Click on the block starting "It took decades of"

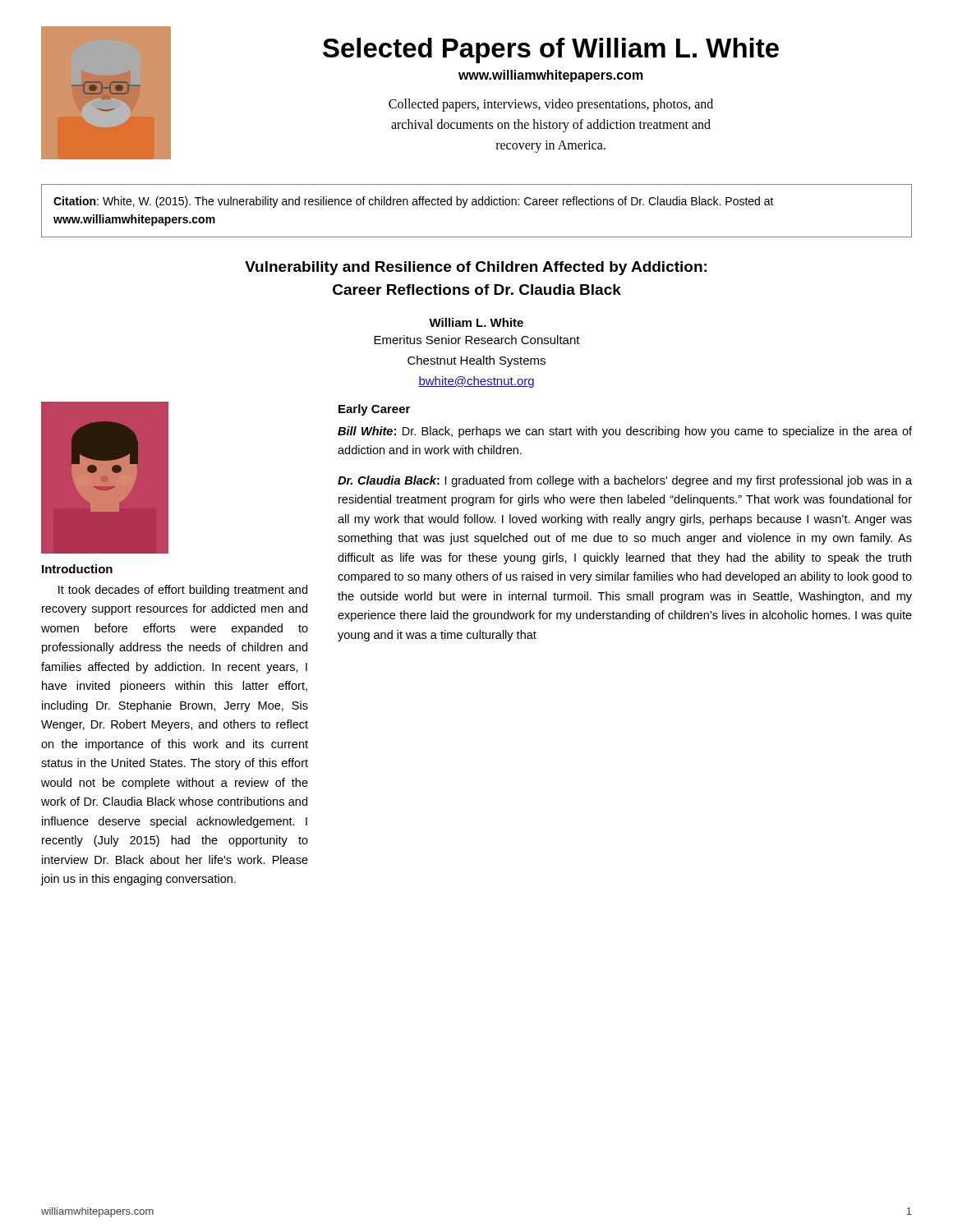[x=175, y=734]
